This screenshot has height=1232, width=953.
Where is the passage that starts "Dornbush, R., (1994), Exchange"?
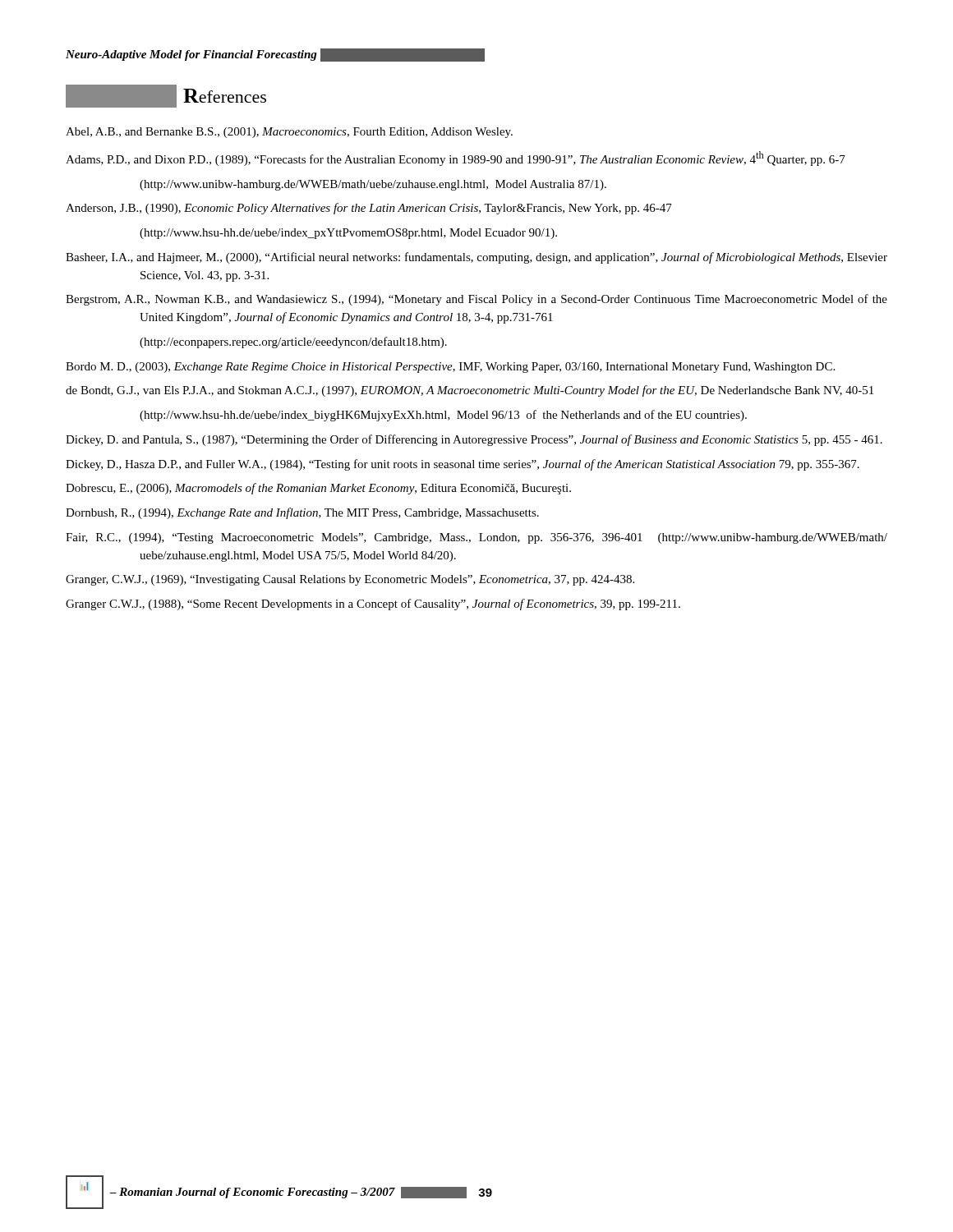pyautogui.click(x=303, y=513)
